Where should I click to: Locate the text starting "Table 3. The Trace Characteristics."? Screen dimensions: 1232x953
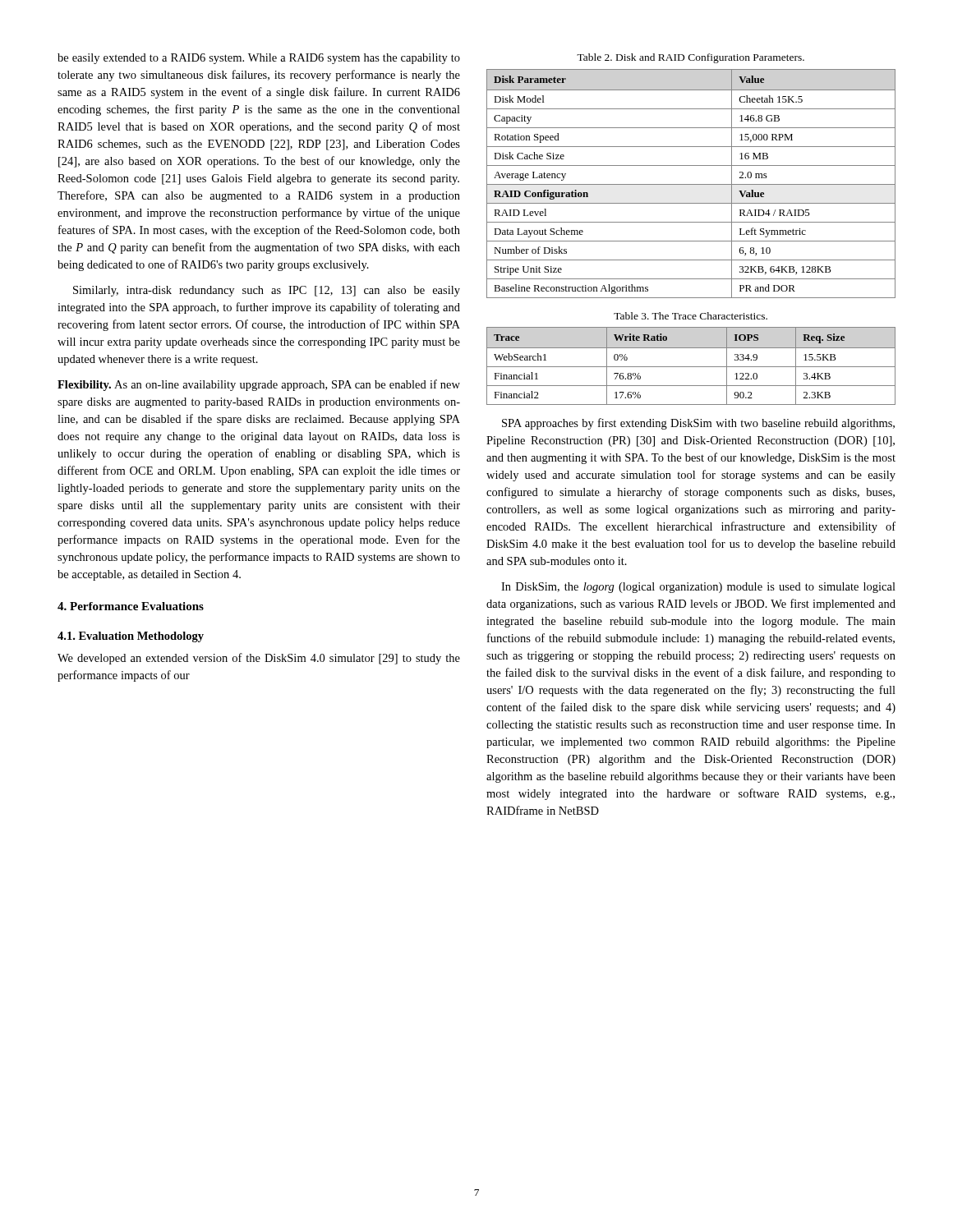point(691,316)
